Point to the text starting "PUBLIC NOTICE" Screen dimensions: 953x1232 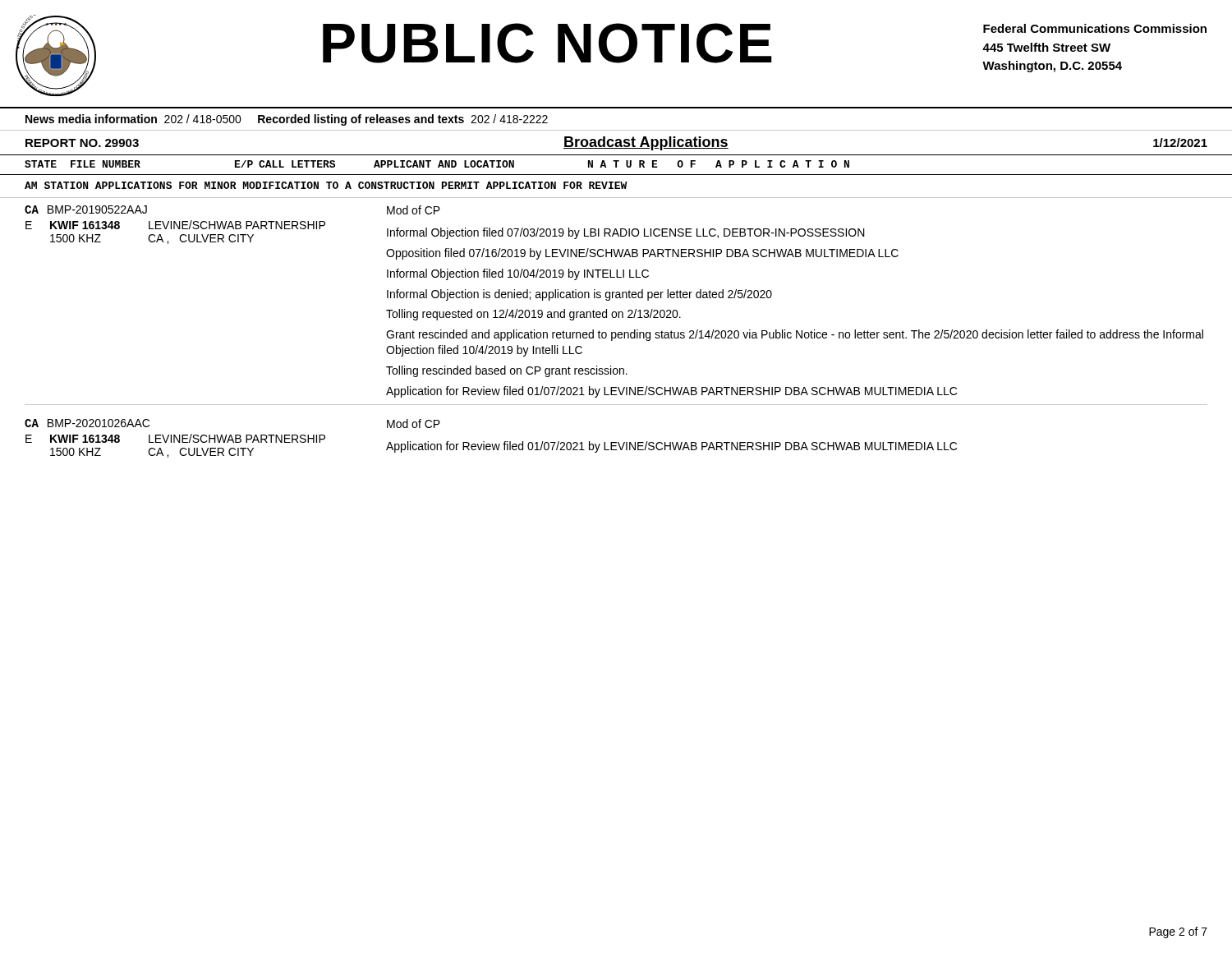pos(547,43)
